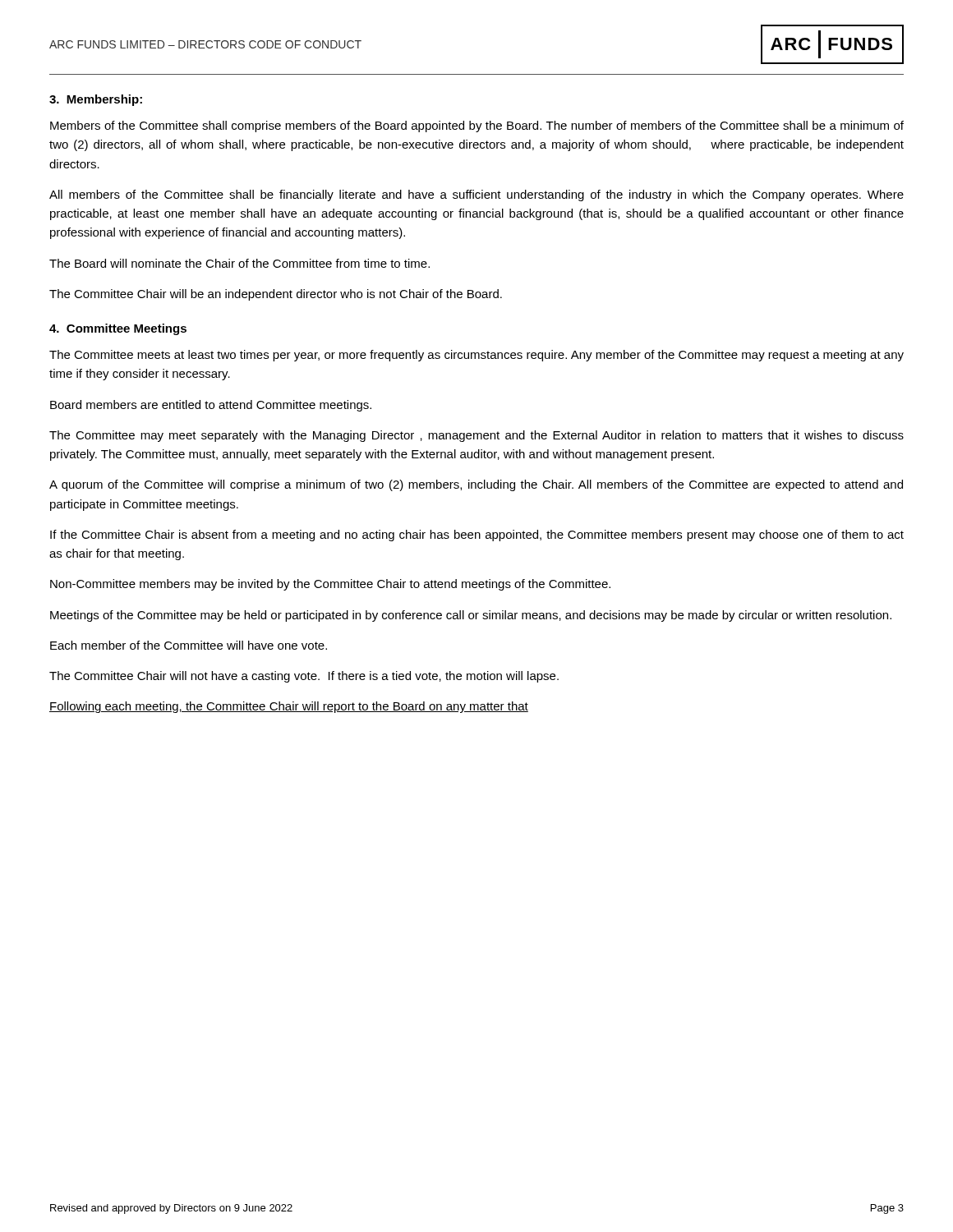Select the text block that reads "Following each meeting,"
The image size is (953, 1232).
point(289,706)
